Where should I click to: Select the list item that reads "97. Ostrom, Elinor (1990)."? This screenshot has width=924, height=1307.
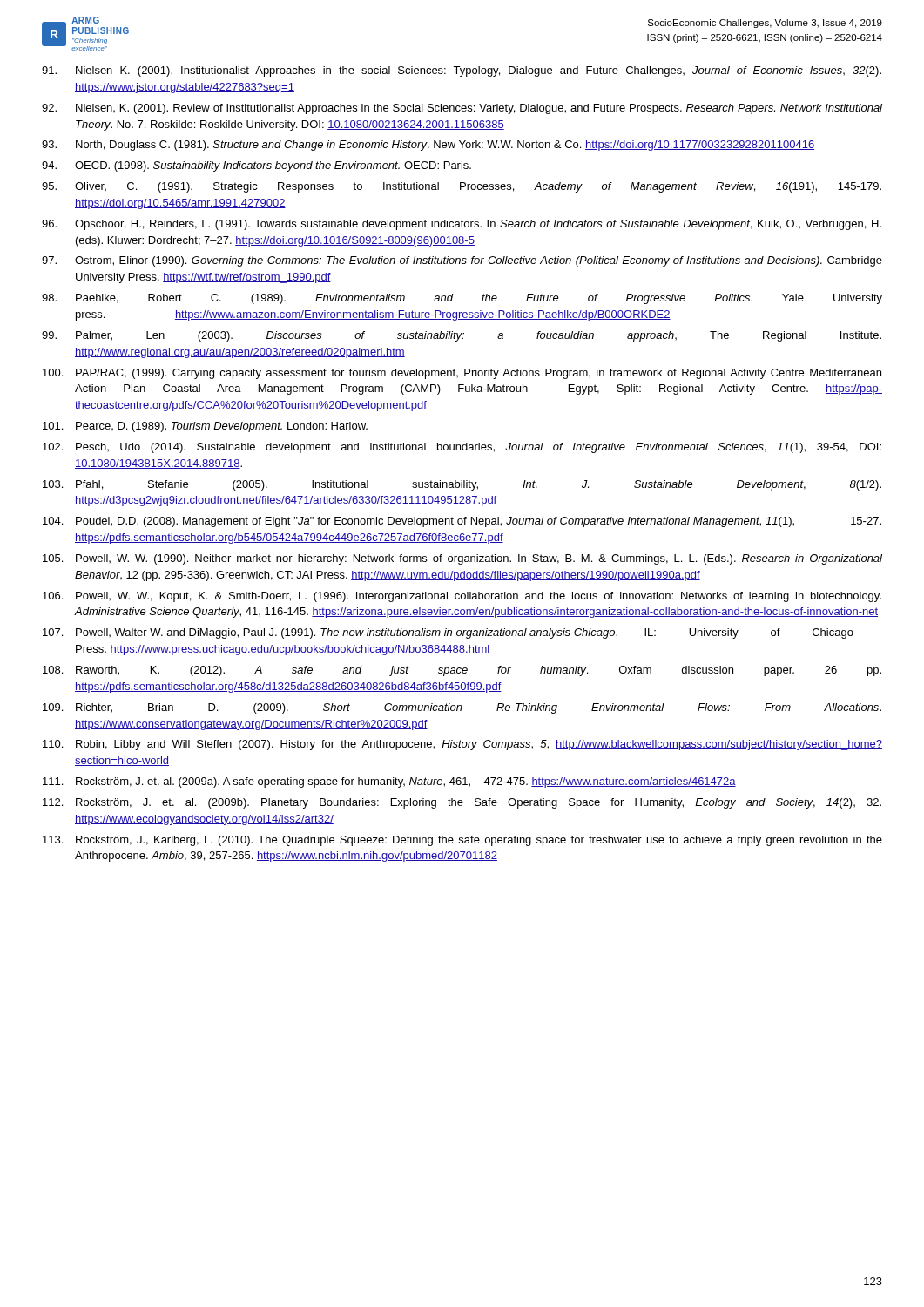[462, 270]
